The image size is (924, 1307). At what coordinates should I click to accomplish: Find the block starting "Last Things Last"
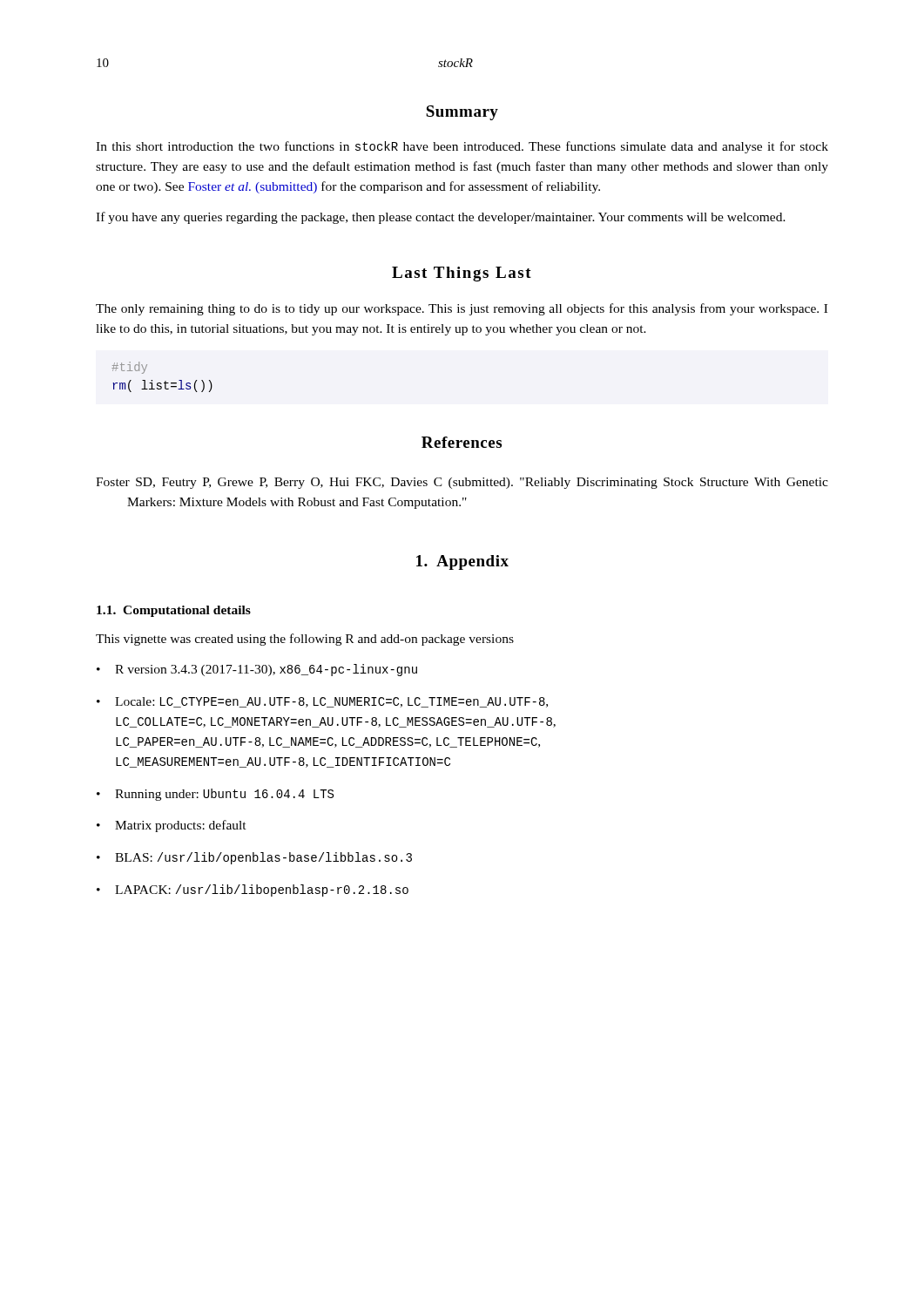[462, 273]
